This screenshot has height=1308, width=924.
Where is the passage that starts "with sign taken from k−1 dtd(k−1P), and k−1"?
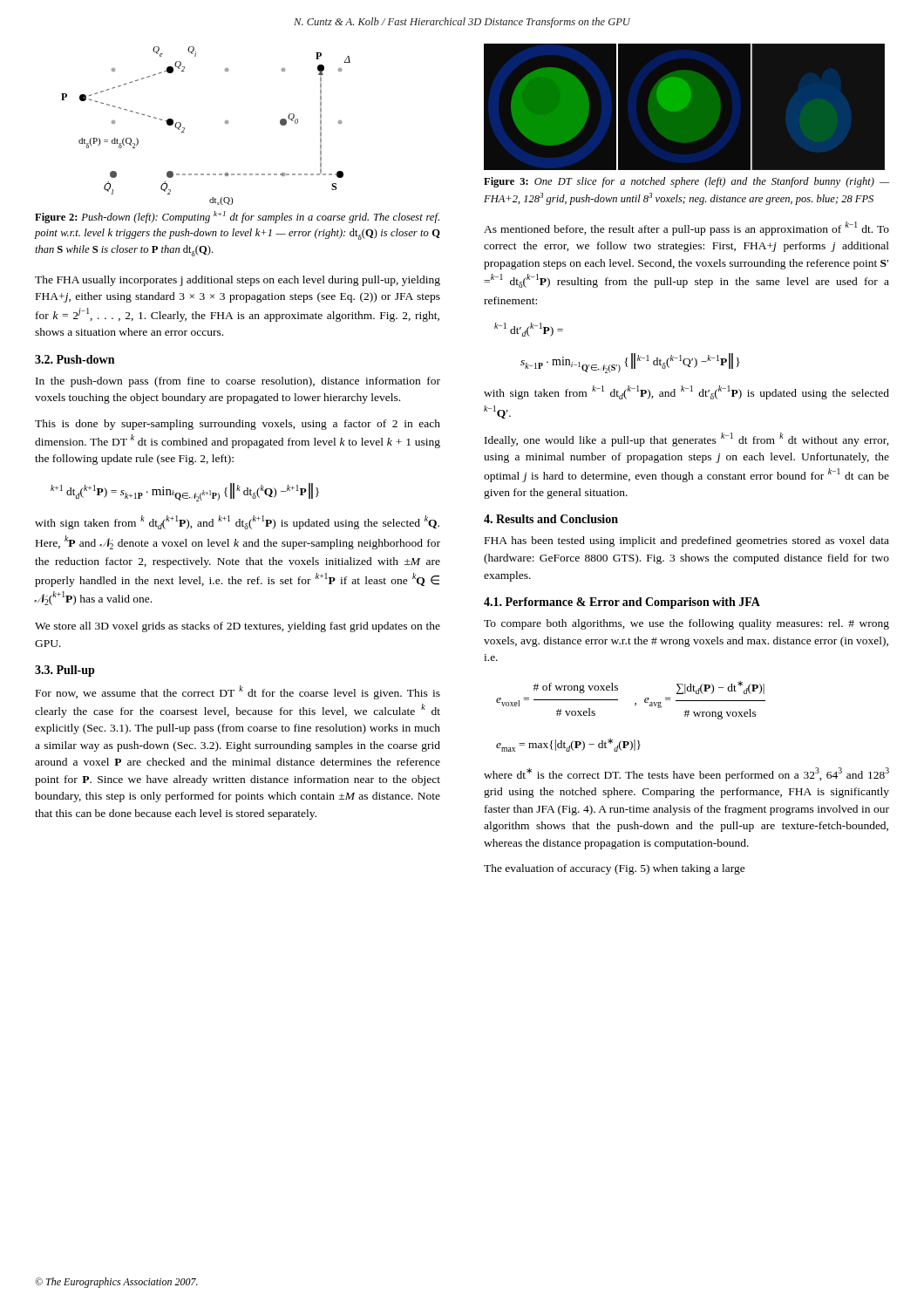click(x=686, y=401)
